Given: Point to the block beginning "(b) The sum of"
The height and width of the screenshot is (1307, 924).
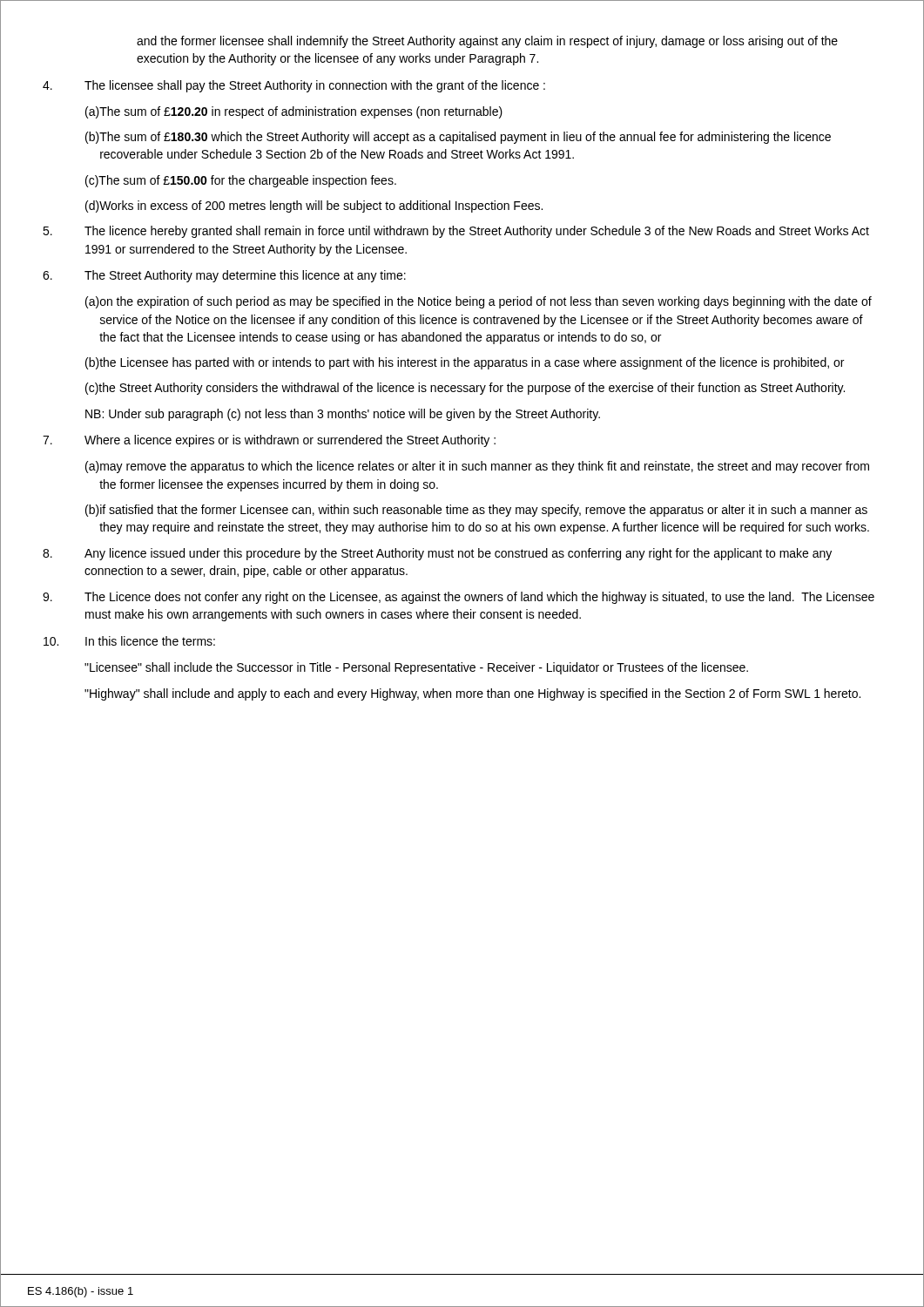Looking at the screenshot, I should pos(462,146).
